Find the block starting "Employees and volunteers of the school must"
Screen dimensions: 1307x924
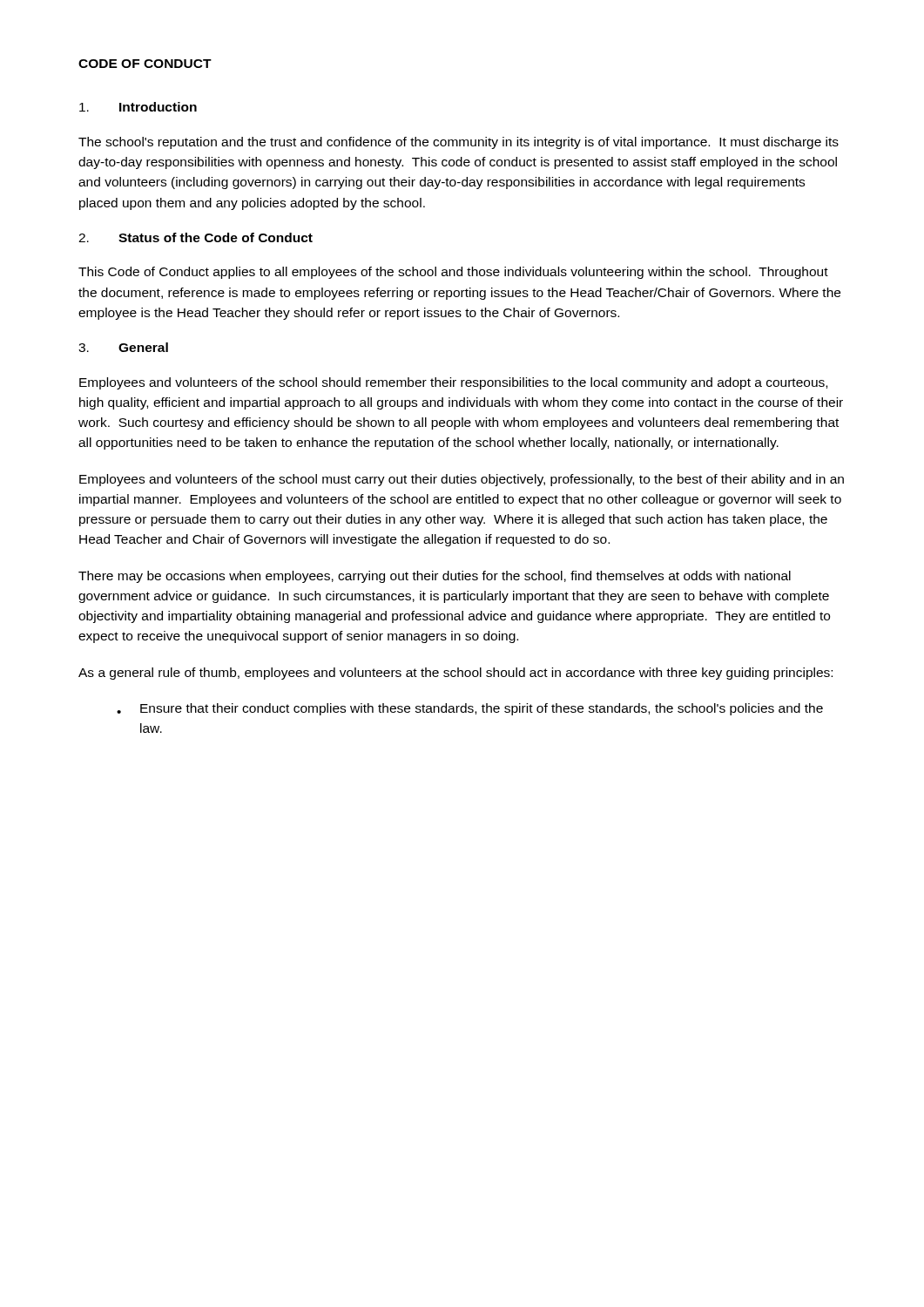(x=462, y=509)
